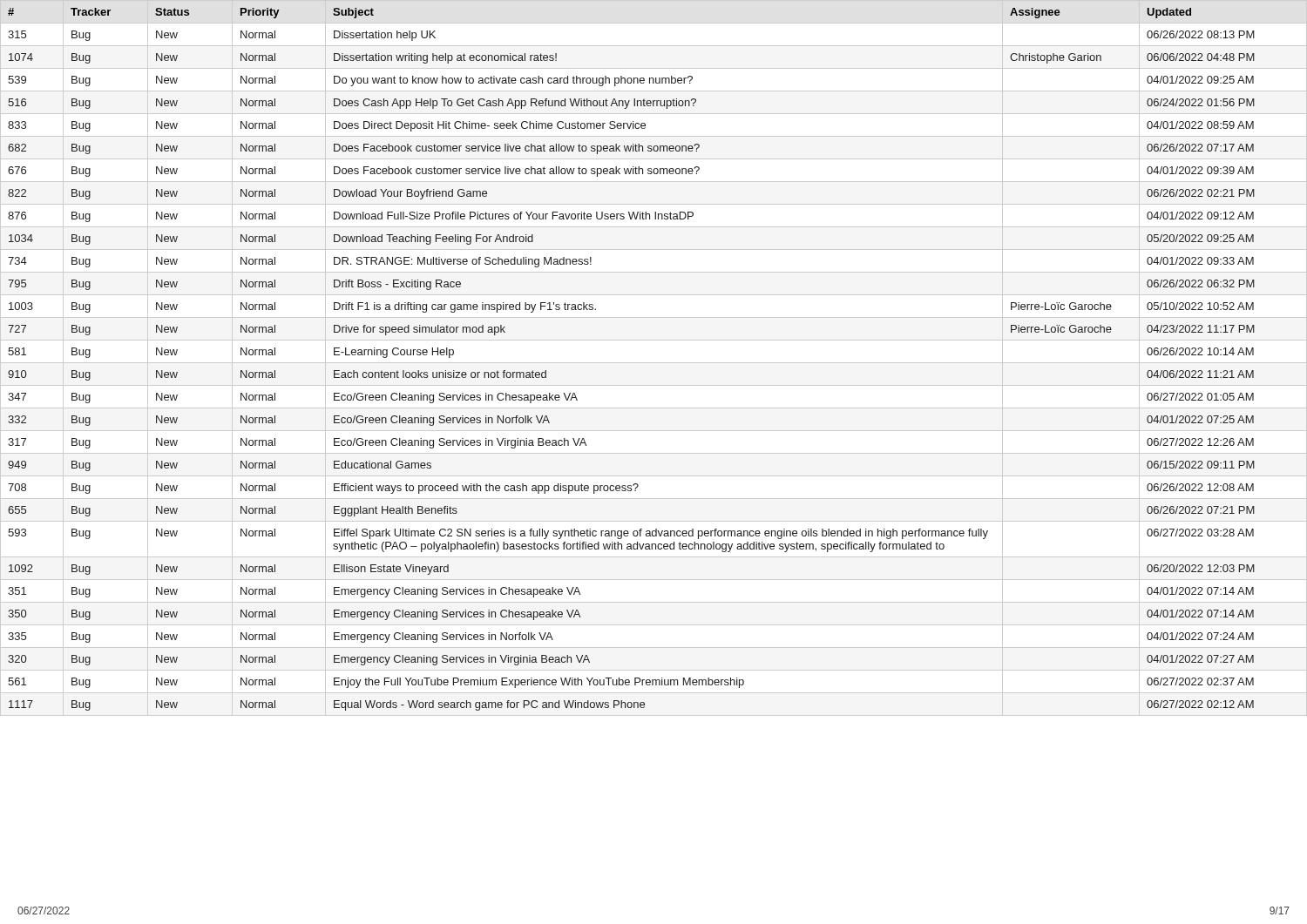Find the table that mentions "04/01/2022 07:14 AM"
Image resolution: width=1307 pixels, height=924 pixels.
click(x=654, y=358)
